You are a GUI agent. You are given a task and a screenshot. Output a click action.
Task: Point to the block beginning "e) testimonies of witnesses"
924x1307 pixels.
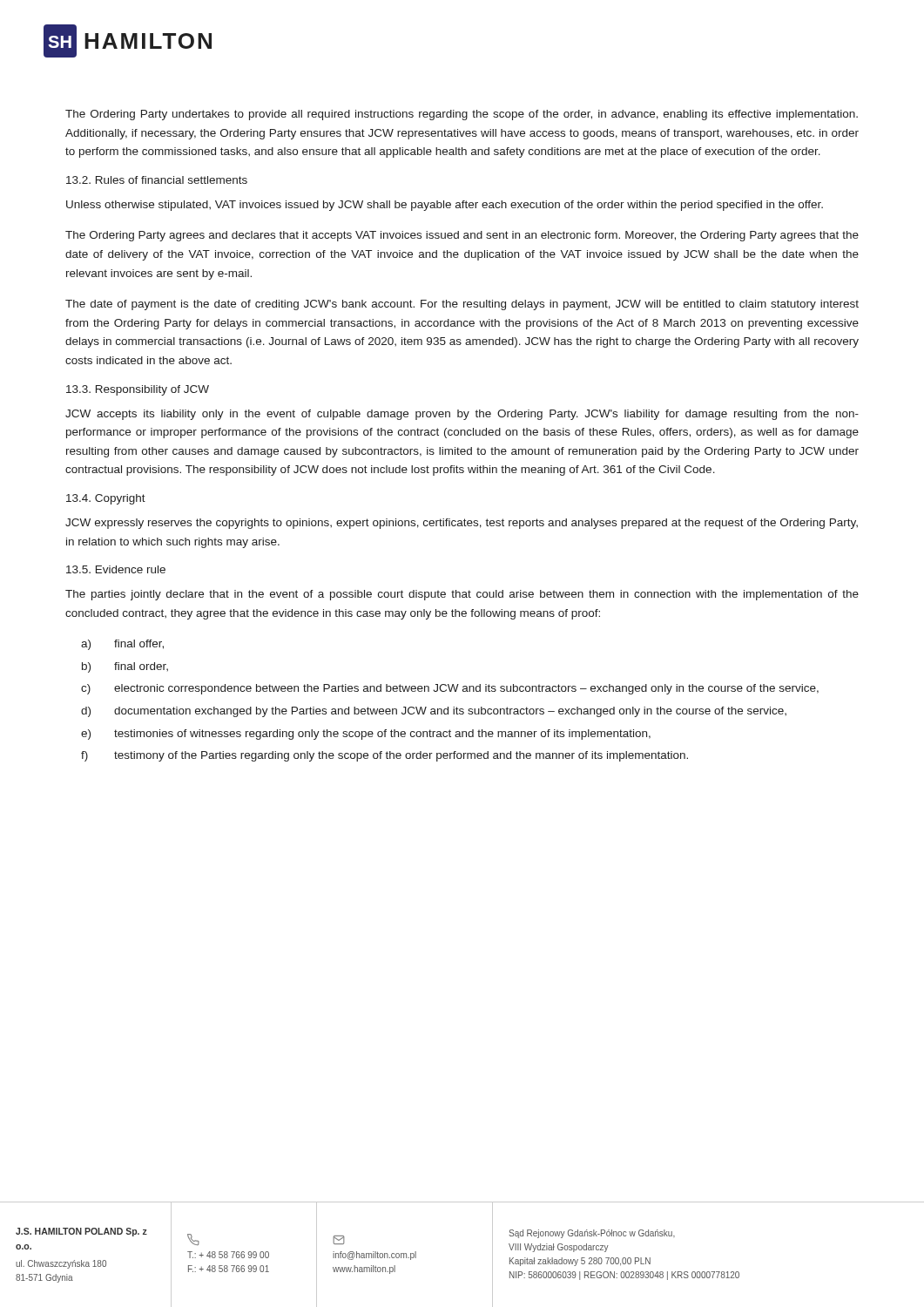(462, 733)
